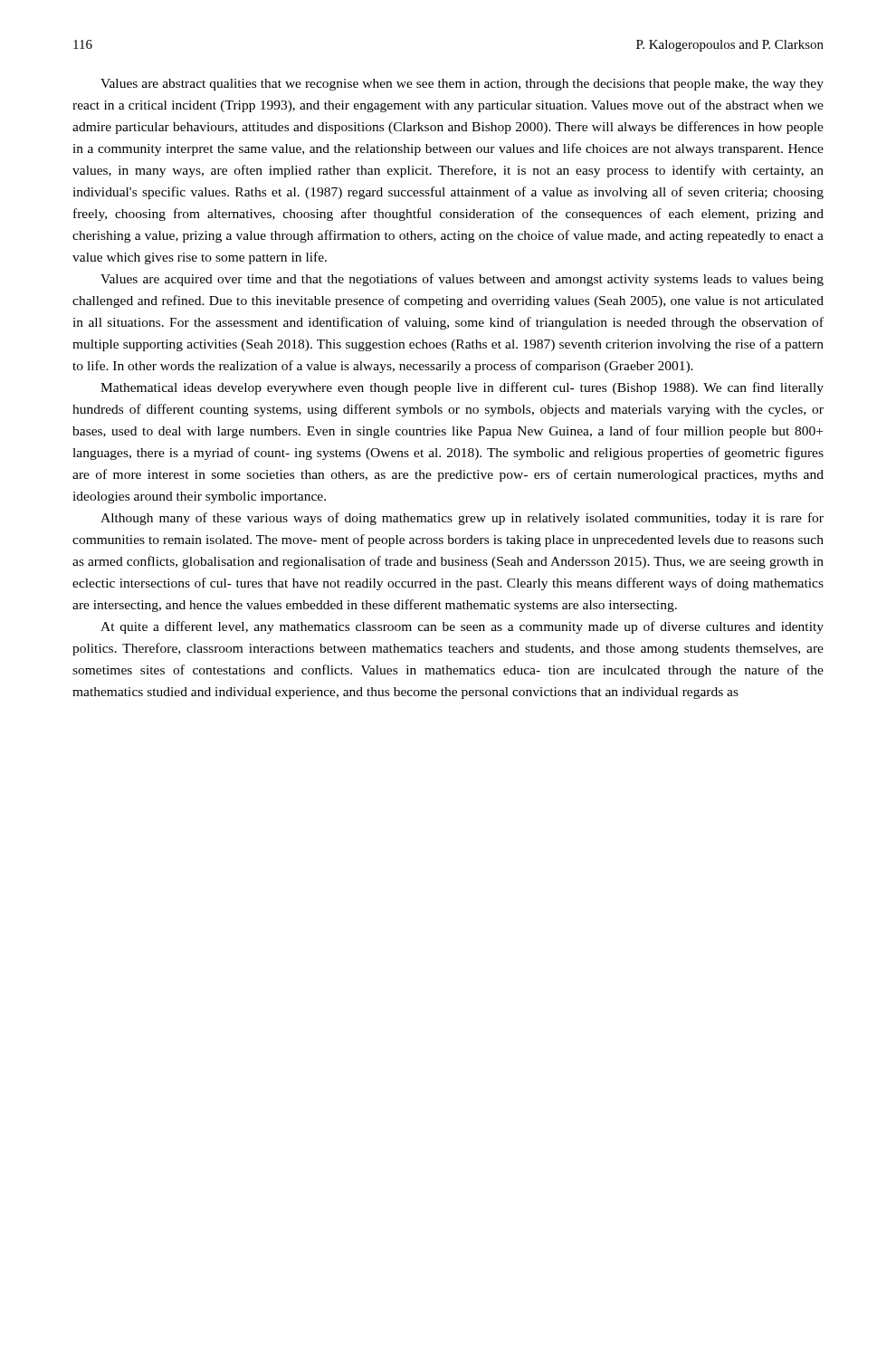
Task: Find the block on this page that starts "At quite a different"
Action: pyautogui.click(x=448, y=659)
